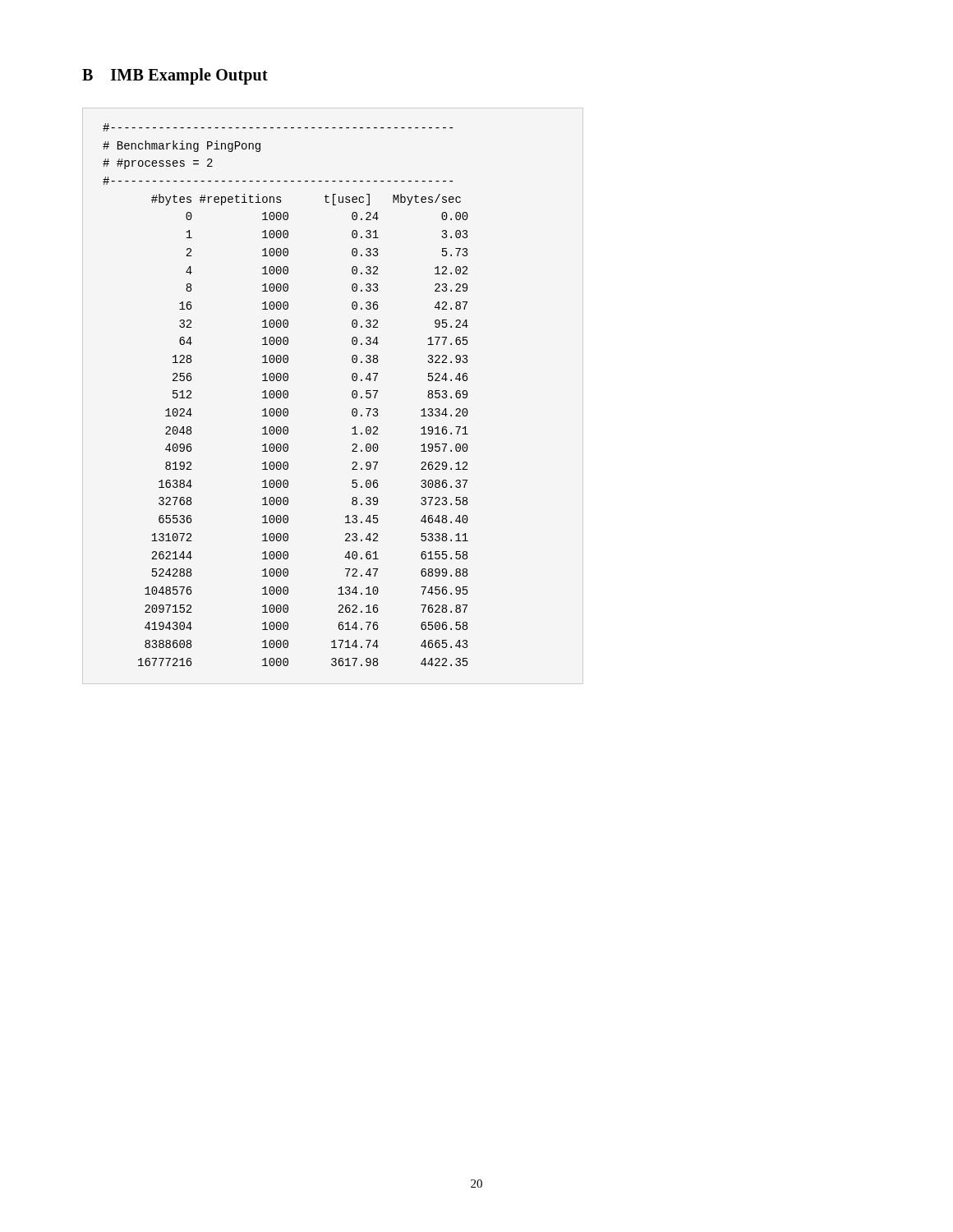This screenshot has width=953, height=1232.
Task: Find the text starting "B IMB Example"
Action: point(175,75)
